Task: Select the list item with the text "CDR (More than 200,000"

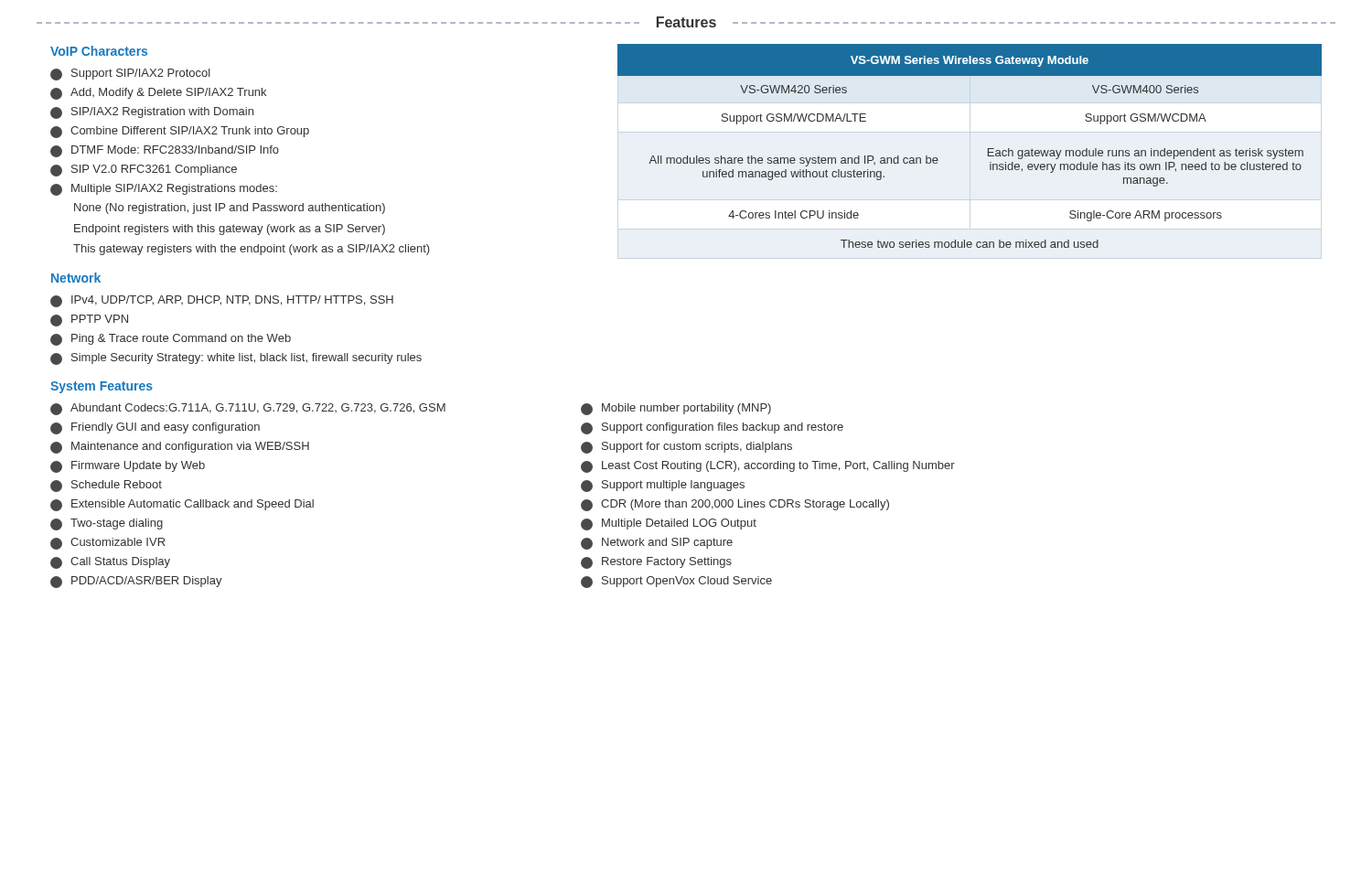Action: click(x=735, y=503)
